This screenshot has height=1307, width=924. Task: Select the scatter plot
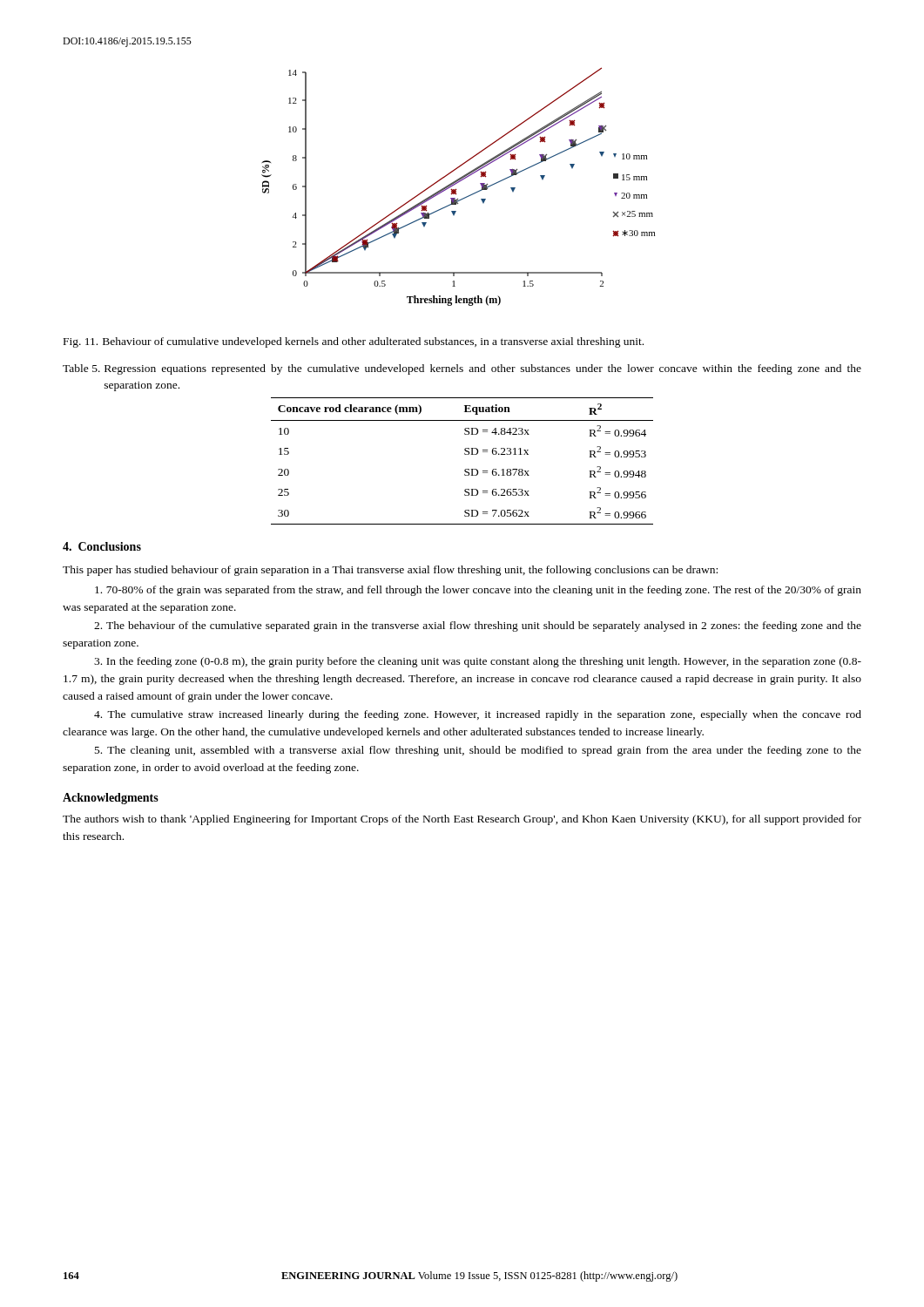462,194
